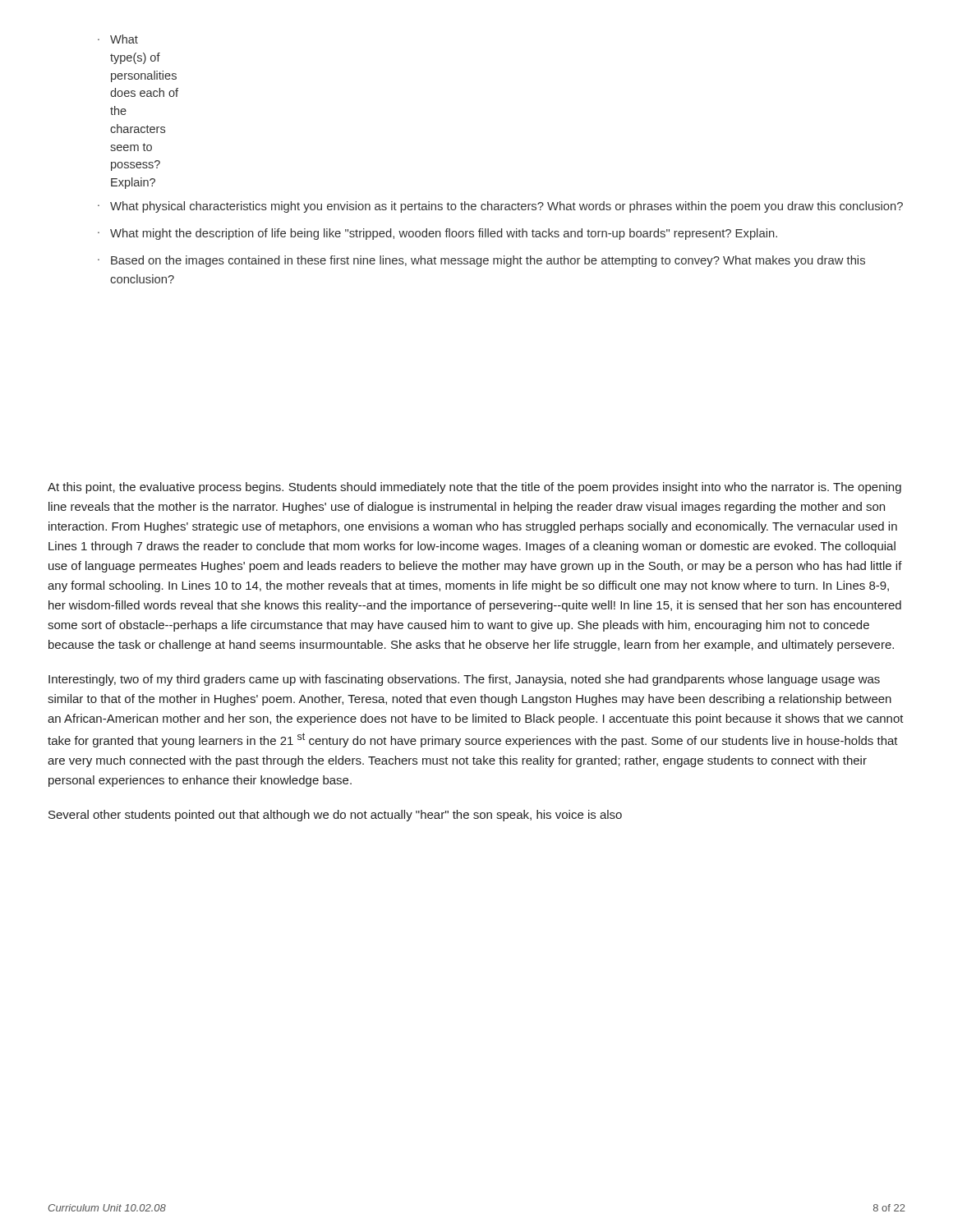This screenshot has width=953, height=1232.
Task: Select the text starting "Interestingly, two of my third graders"
Action: point(475,730)
